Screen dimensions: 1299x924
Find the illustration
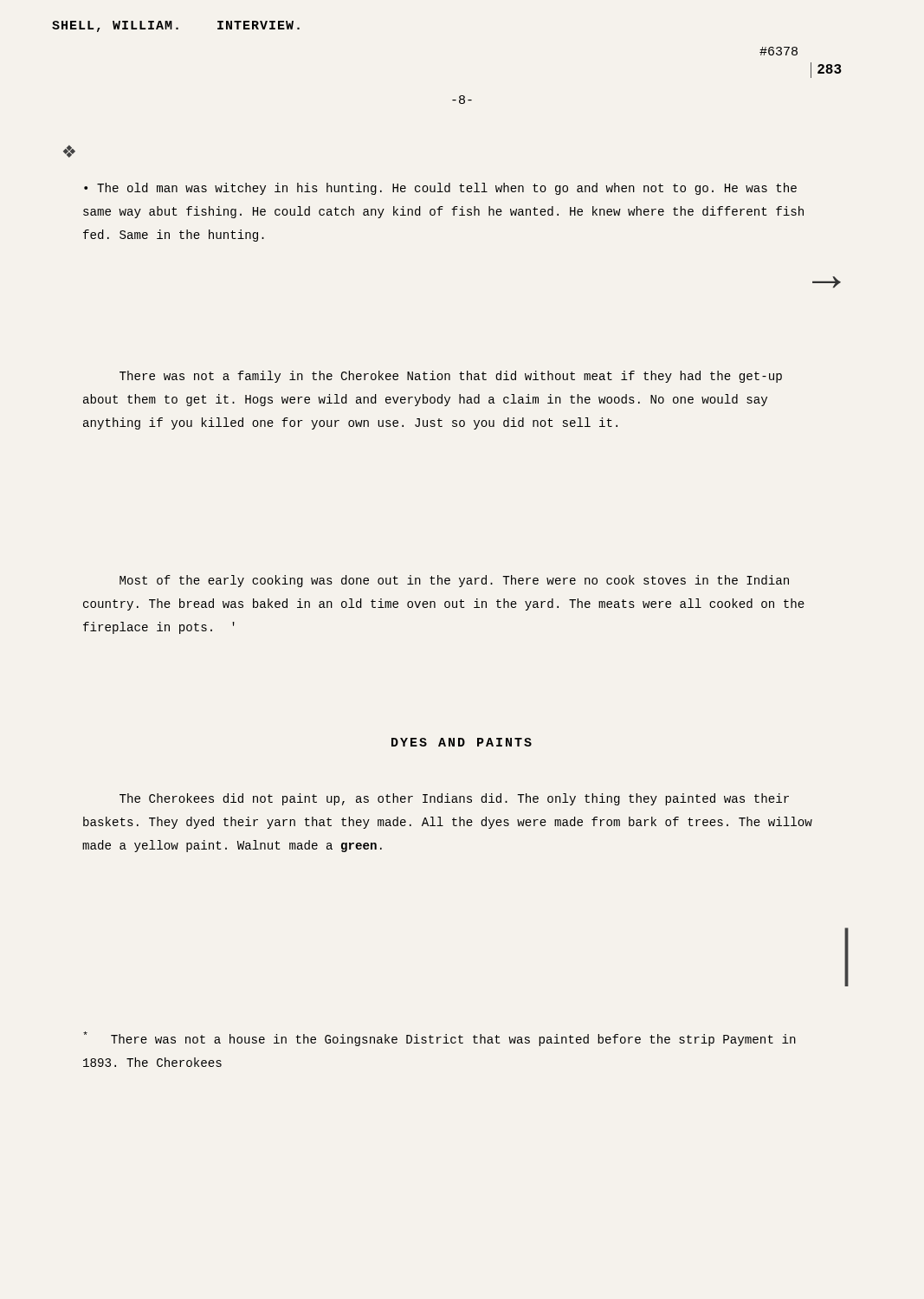69,151
